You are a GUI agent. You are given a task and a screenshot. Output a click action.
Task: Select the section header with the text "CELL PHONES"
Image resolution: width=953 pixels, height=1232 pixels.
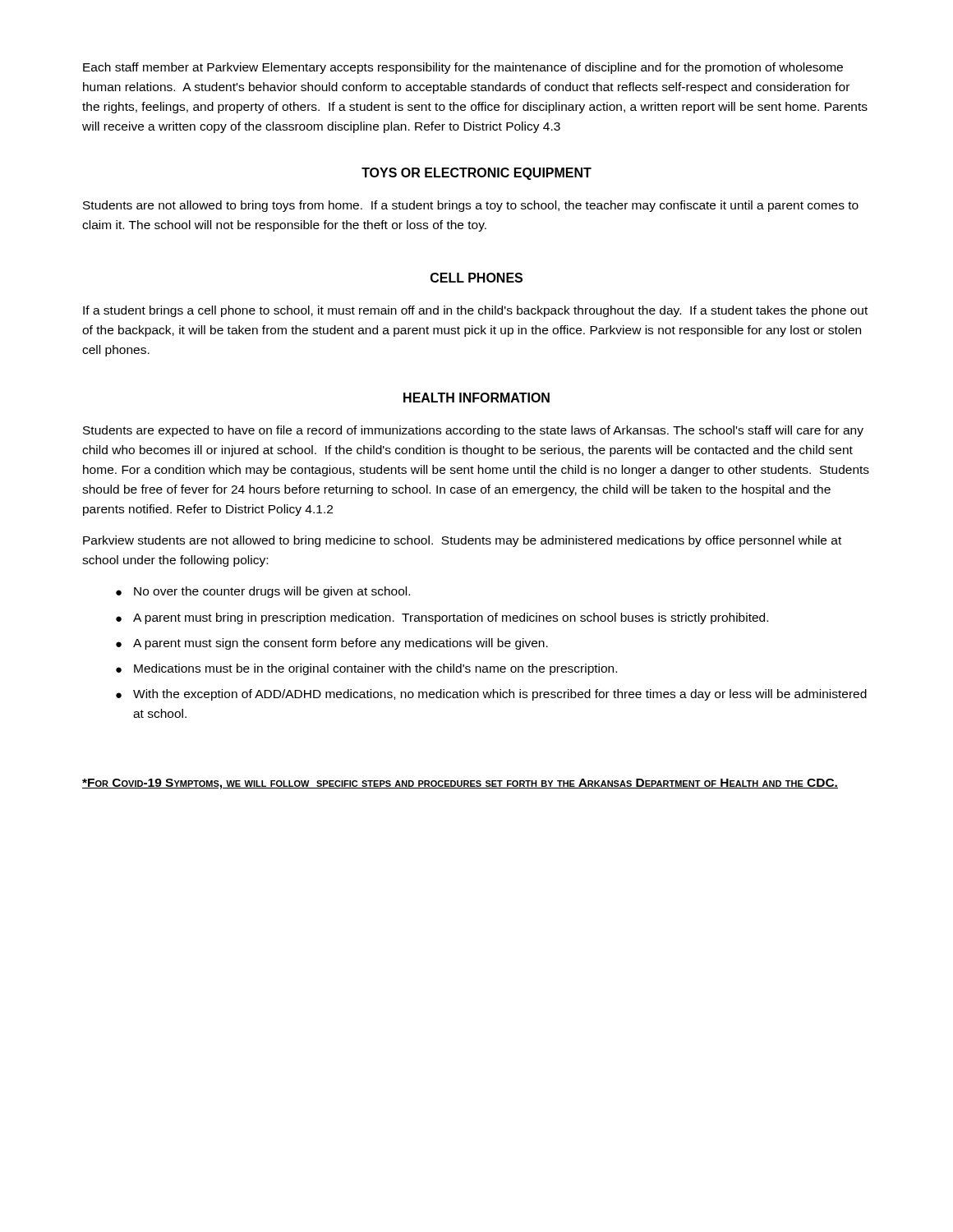click(x=476, y=278)
